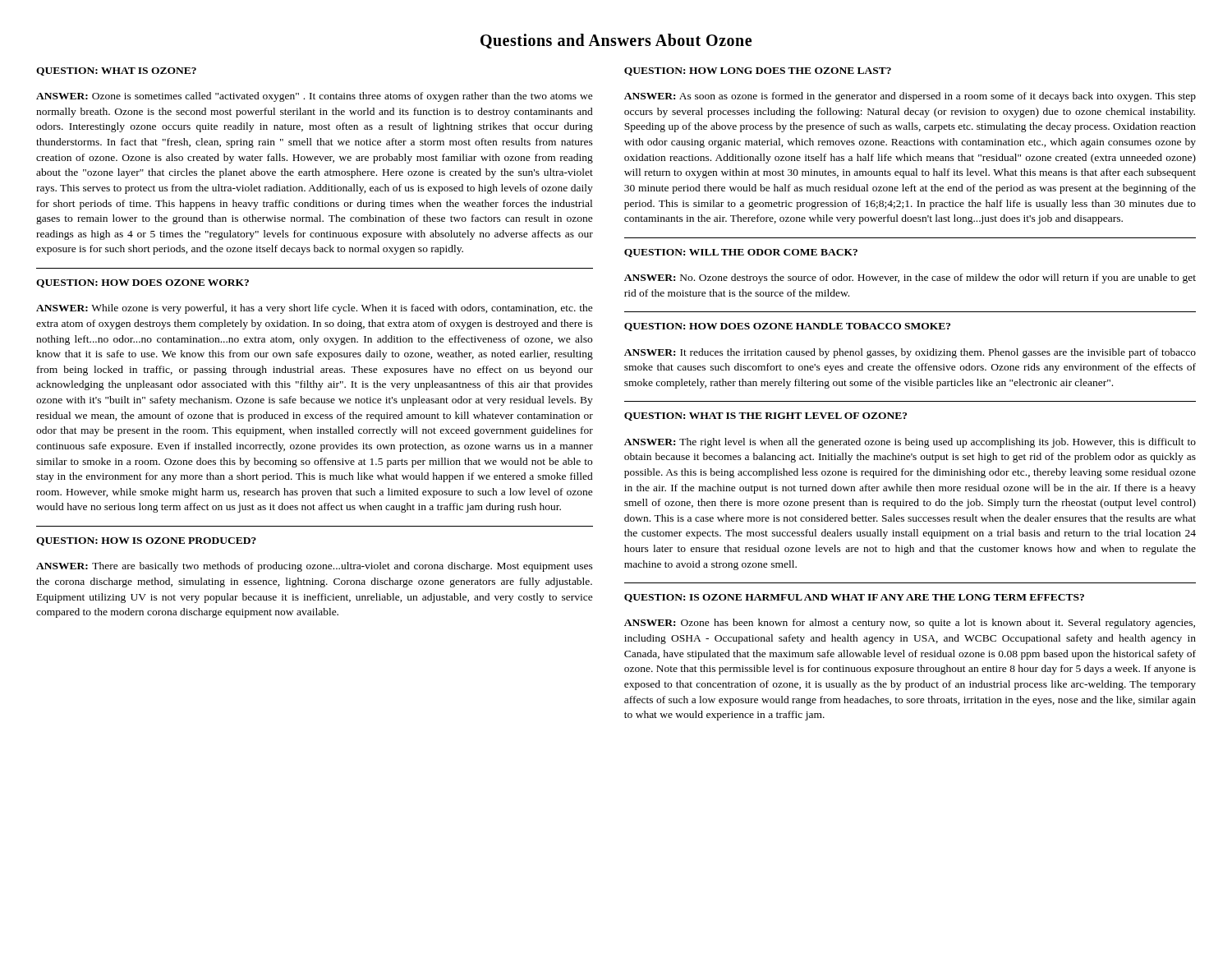Find the block on this page that starts "ANSWER: While ozone is"
The height and width of the screenshot is (953, 1232).
coord(314,408)
